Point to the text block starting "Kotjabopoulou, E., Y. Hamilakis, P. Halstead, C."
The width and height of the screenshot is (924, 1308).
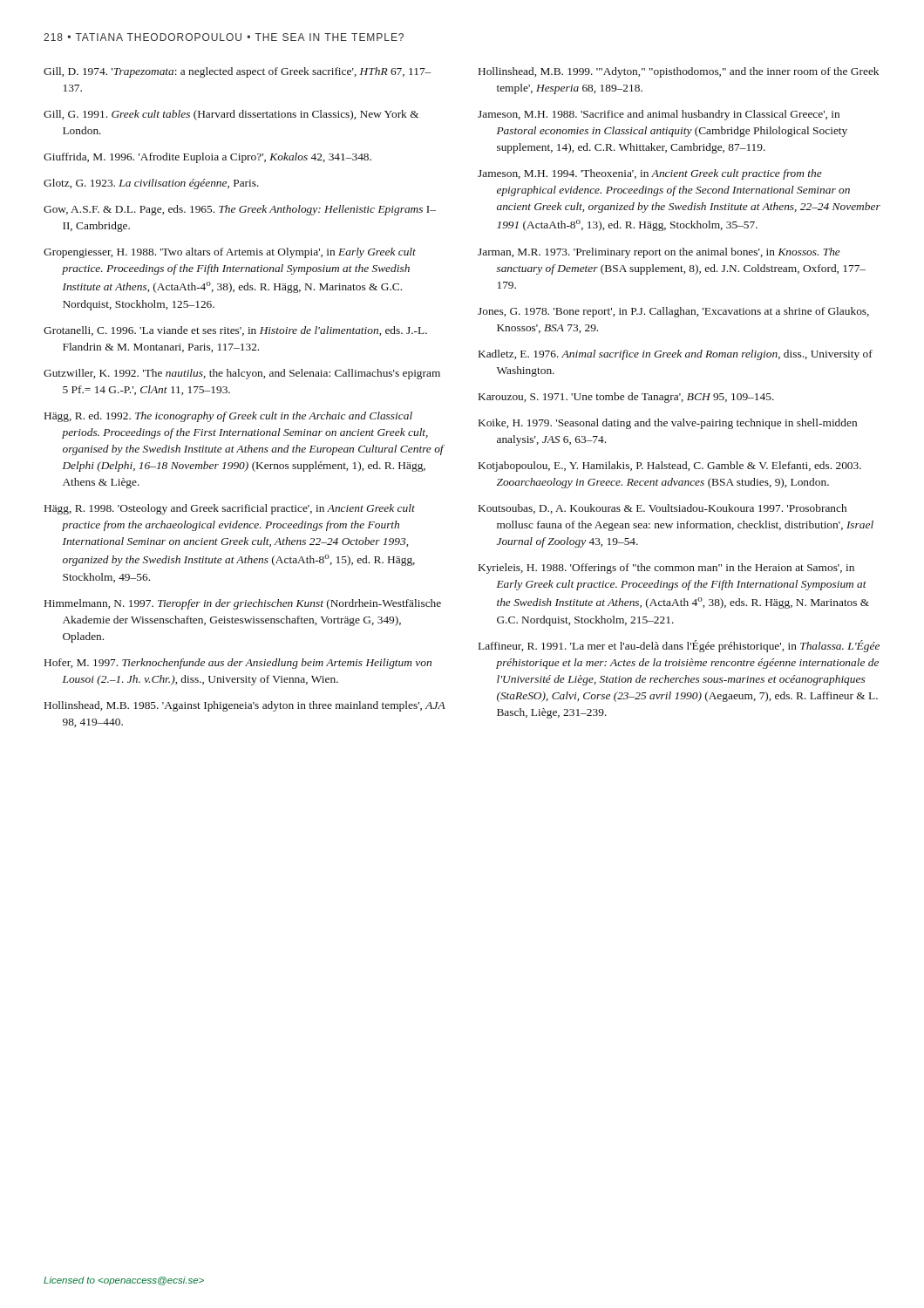[670, 474]
